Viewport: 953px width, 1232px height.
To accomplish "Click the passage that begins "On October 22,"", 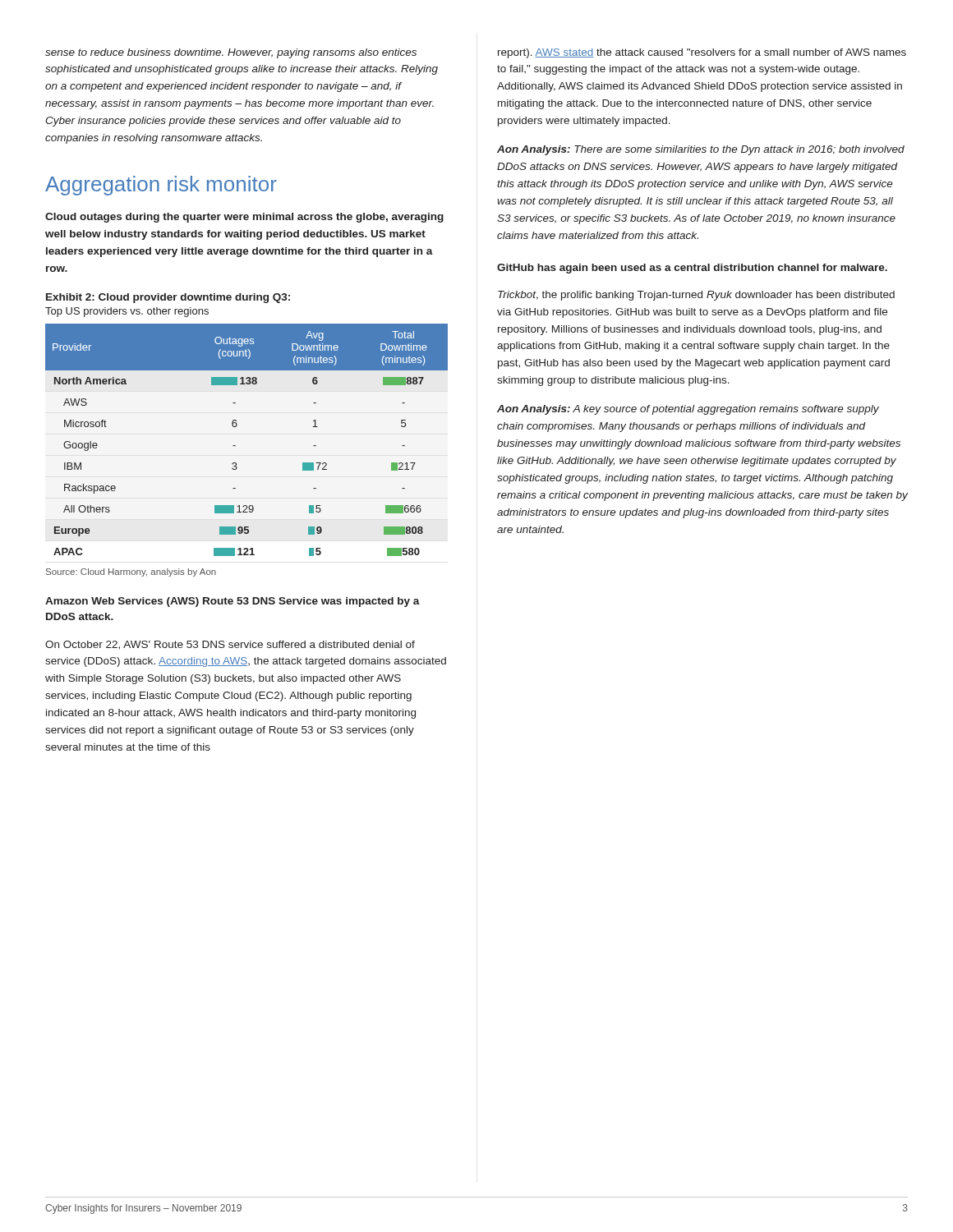I will tap(246, 696).
